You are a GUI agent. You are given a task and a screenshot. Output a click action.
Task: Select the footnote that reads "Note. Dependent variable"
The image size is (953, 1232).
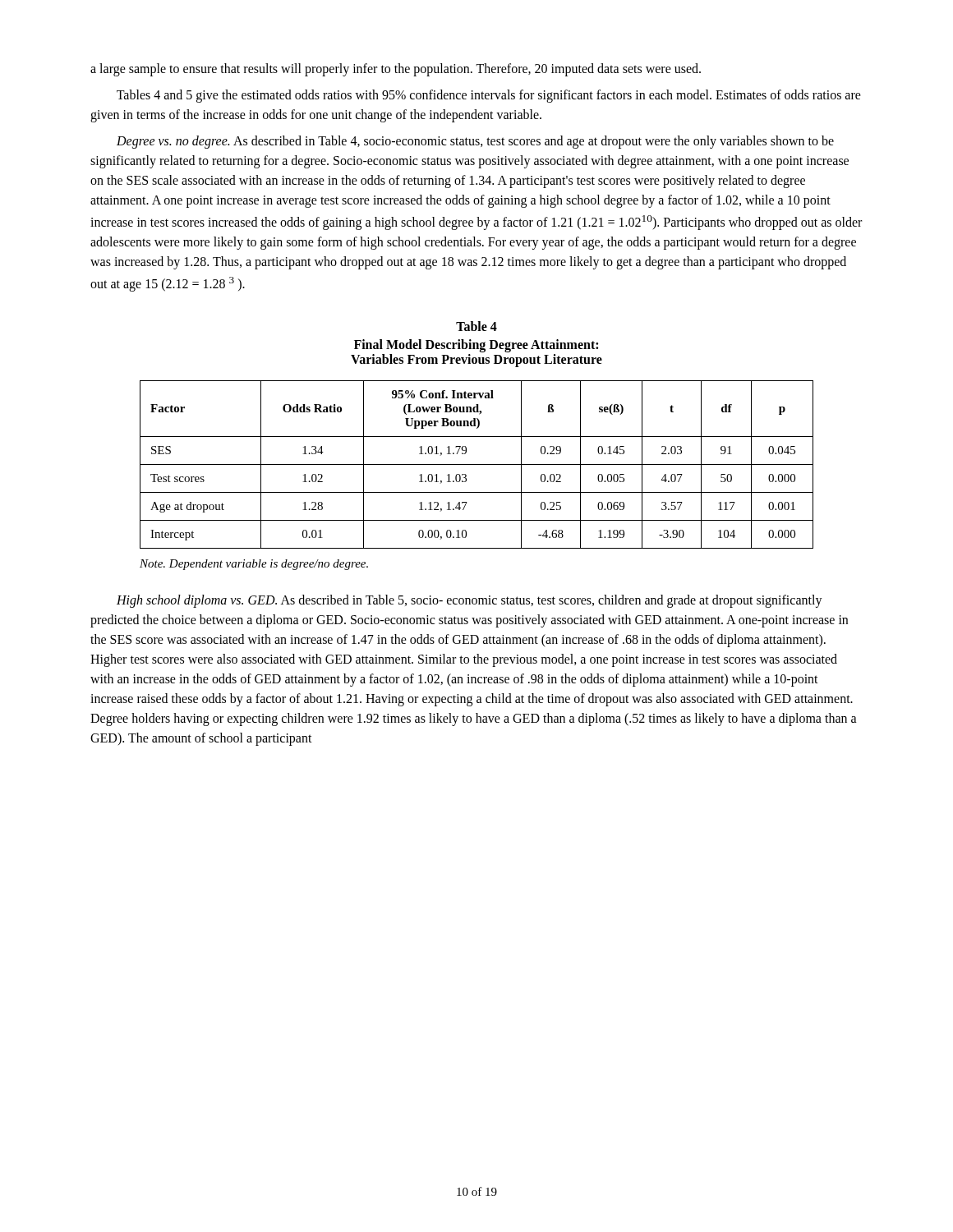254,563
